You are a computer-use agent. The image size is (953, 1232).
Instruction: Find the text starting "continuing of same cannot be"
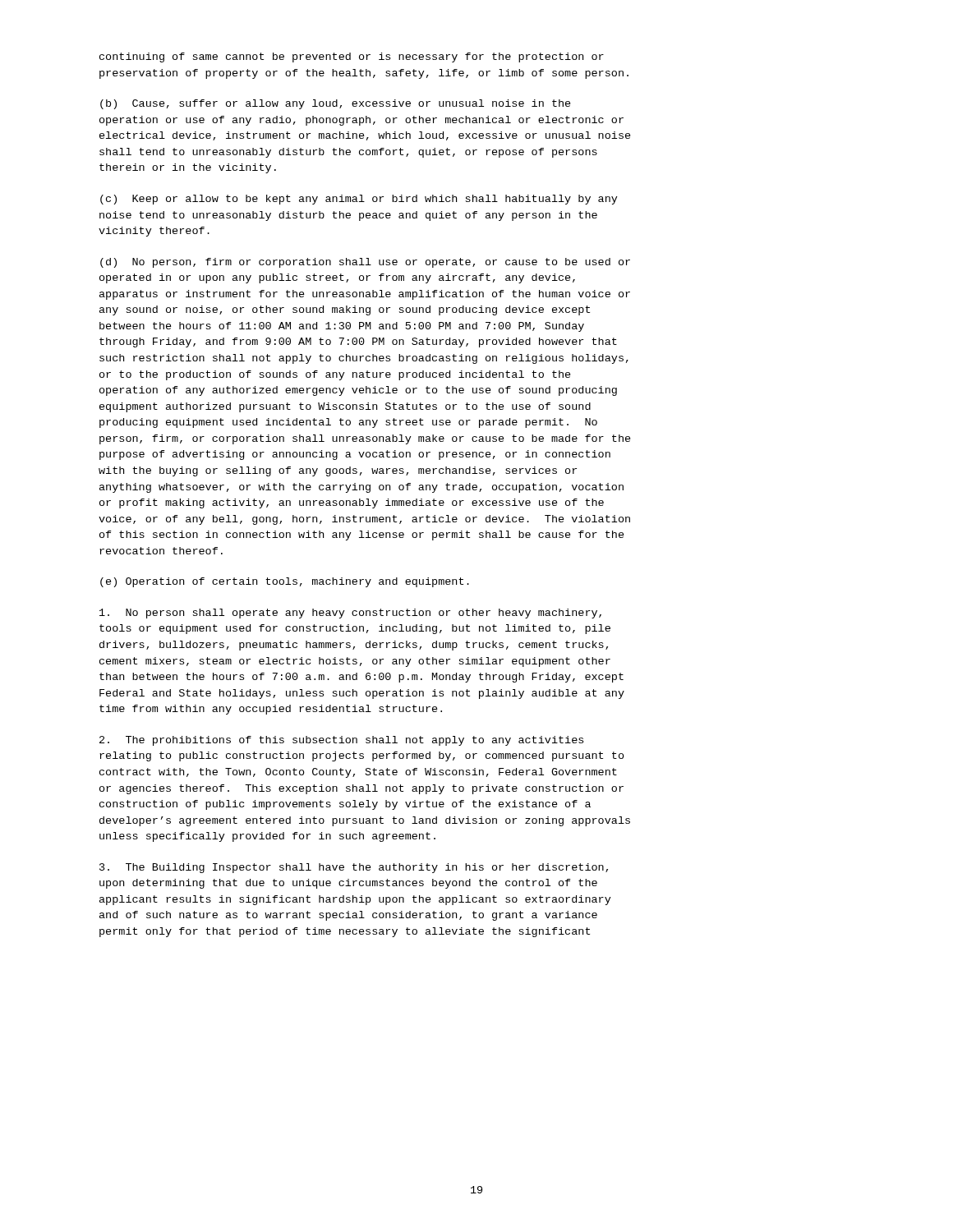pos(365,65)
